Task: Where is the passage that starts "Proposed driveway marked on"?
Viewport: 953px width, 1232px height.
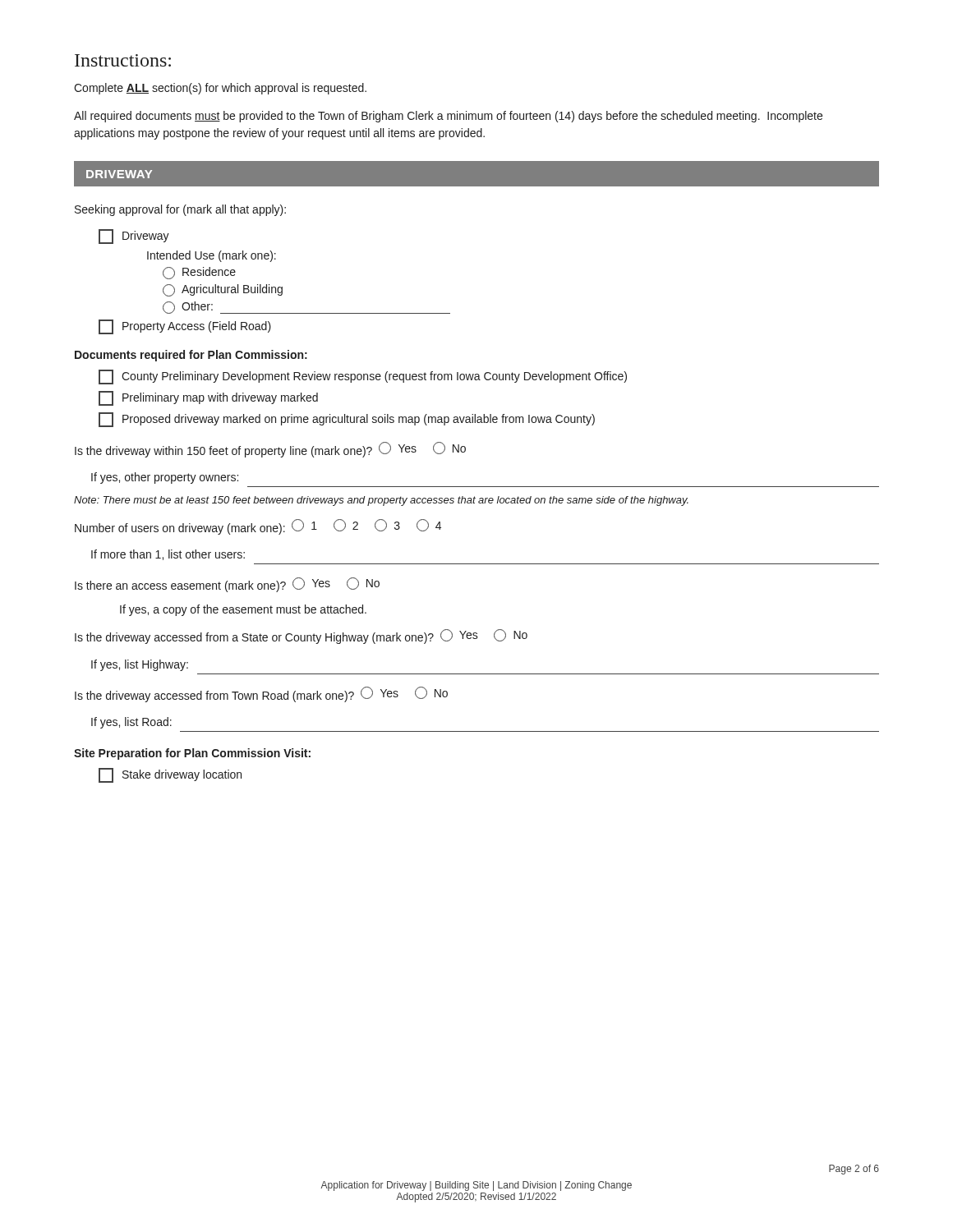Action: pos(489,419)
